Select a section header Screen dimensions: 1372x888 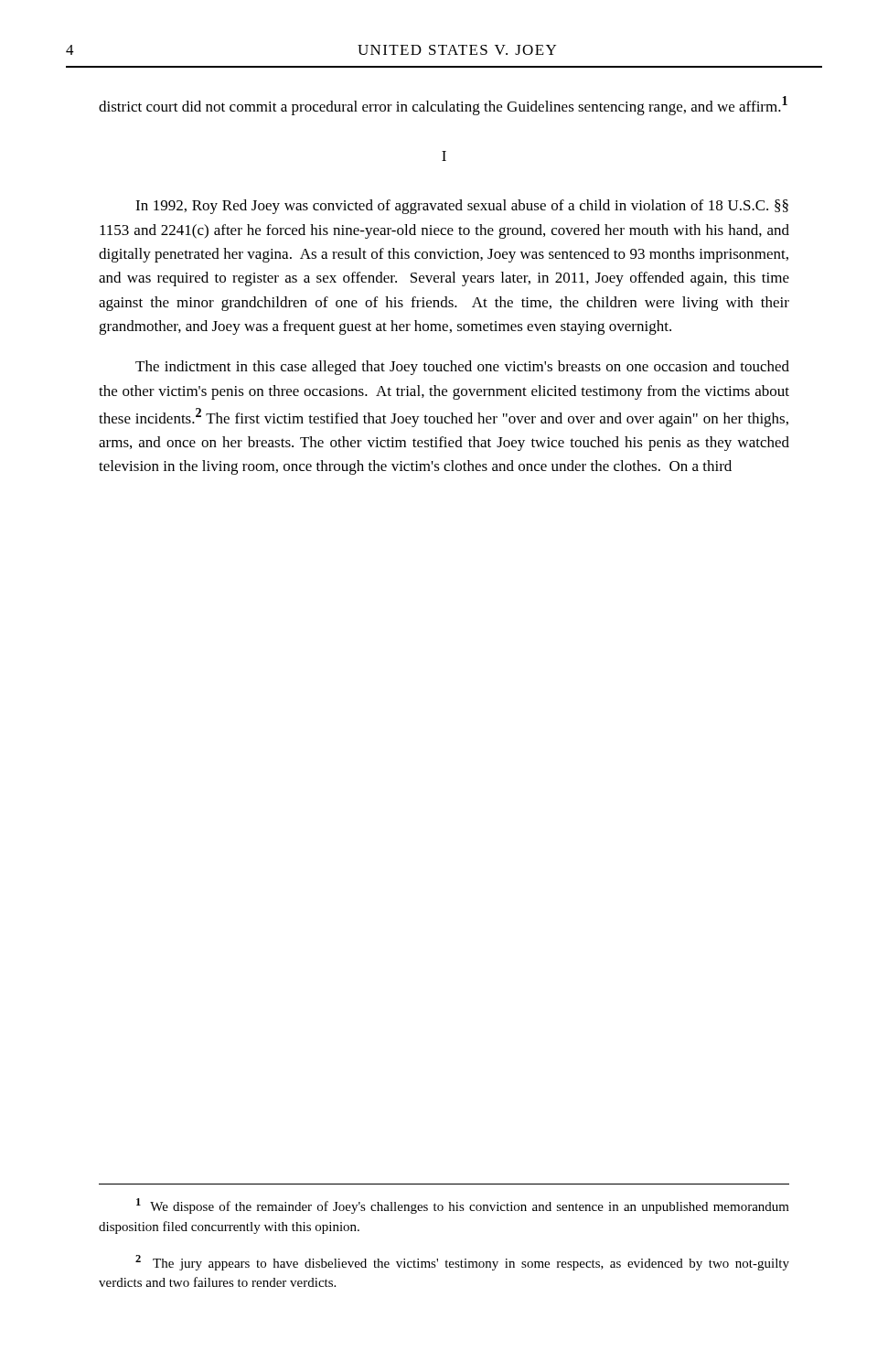[444, 156]
